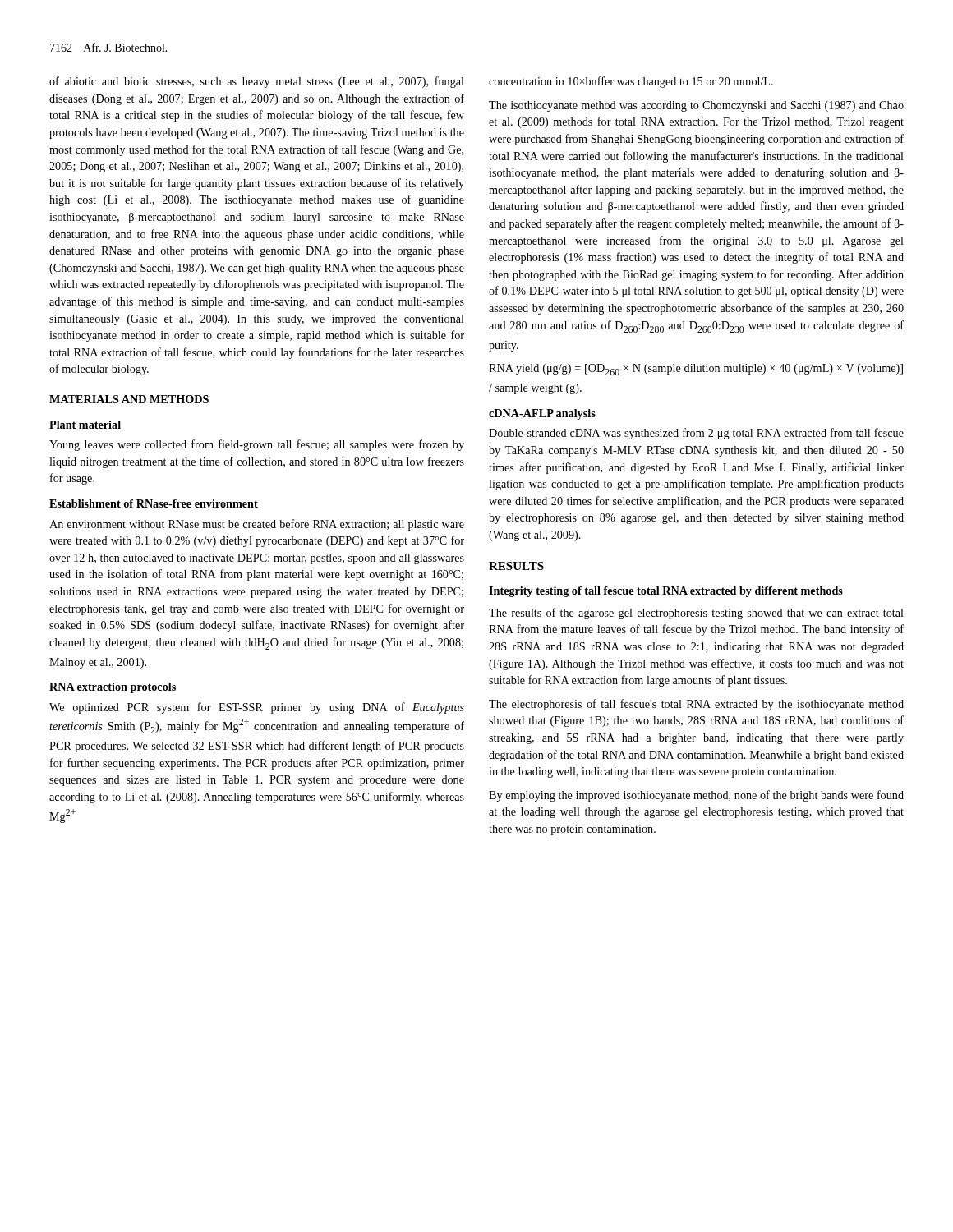Navigate to the text starting "The results of the"
Screen dimensions: 1232x953
coord(696,721)
